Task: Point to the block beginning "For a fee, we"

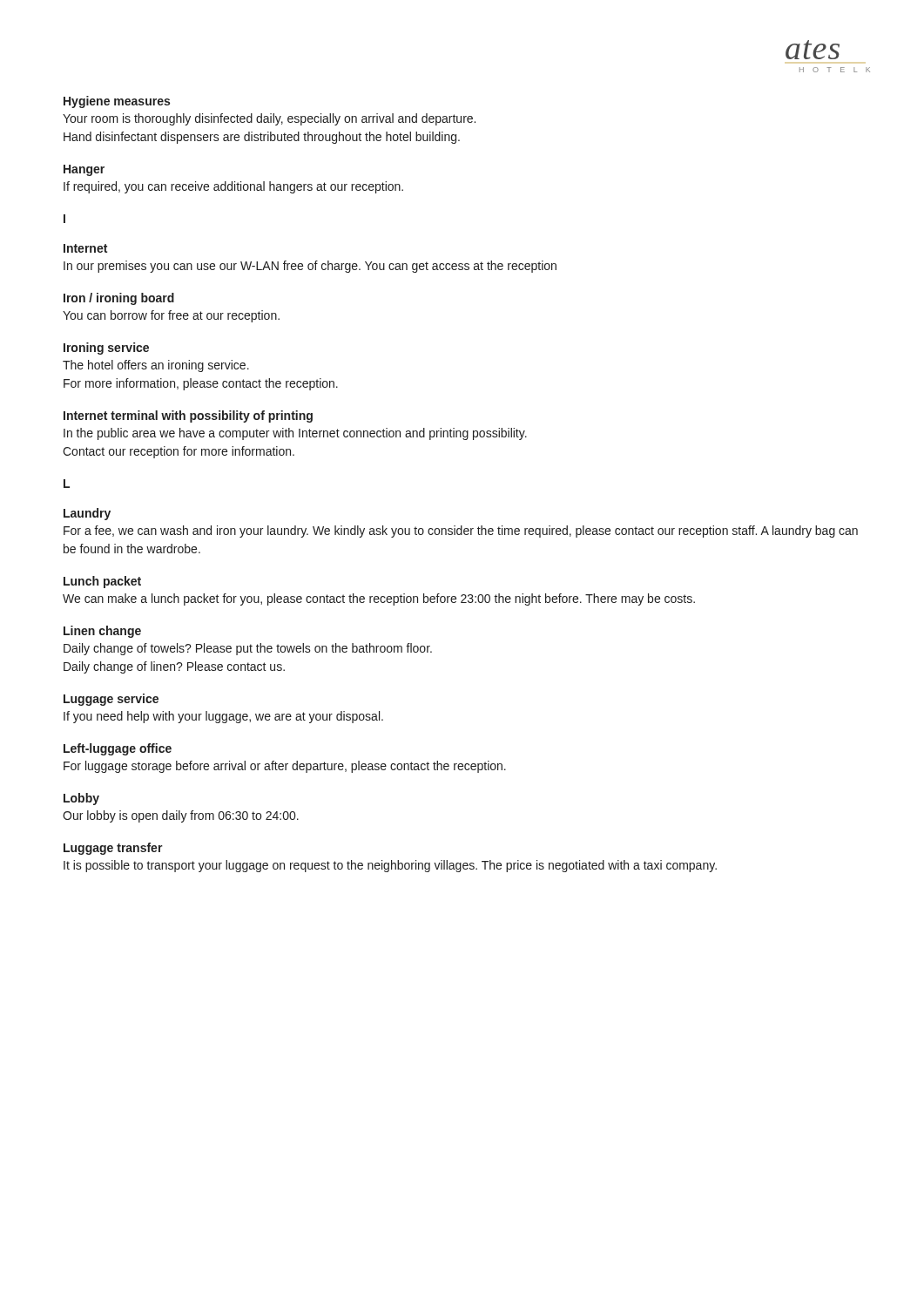Action: point(461,540)
